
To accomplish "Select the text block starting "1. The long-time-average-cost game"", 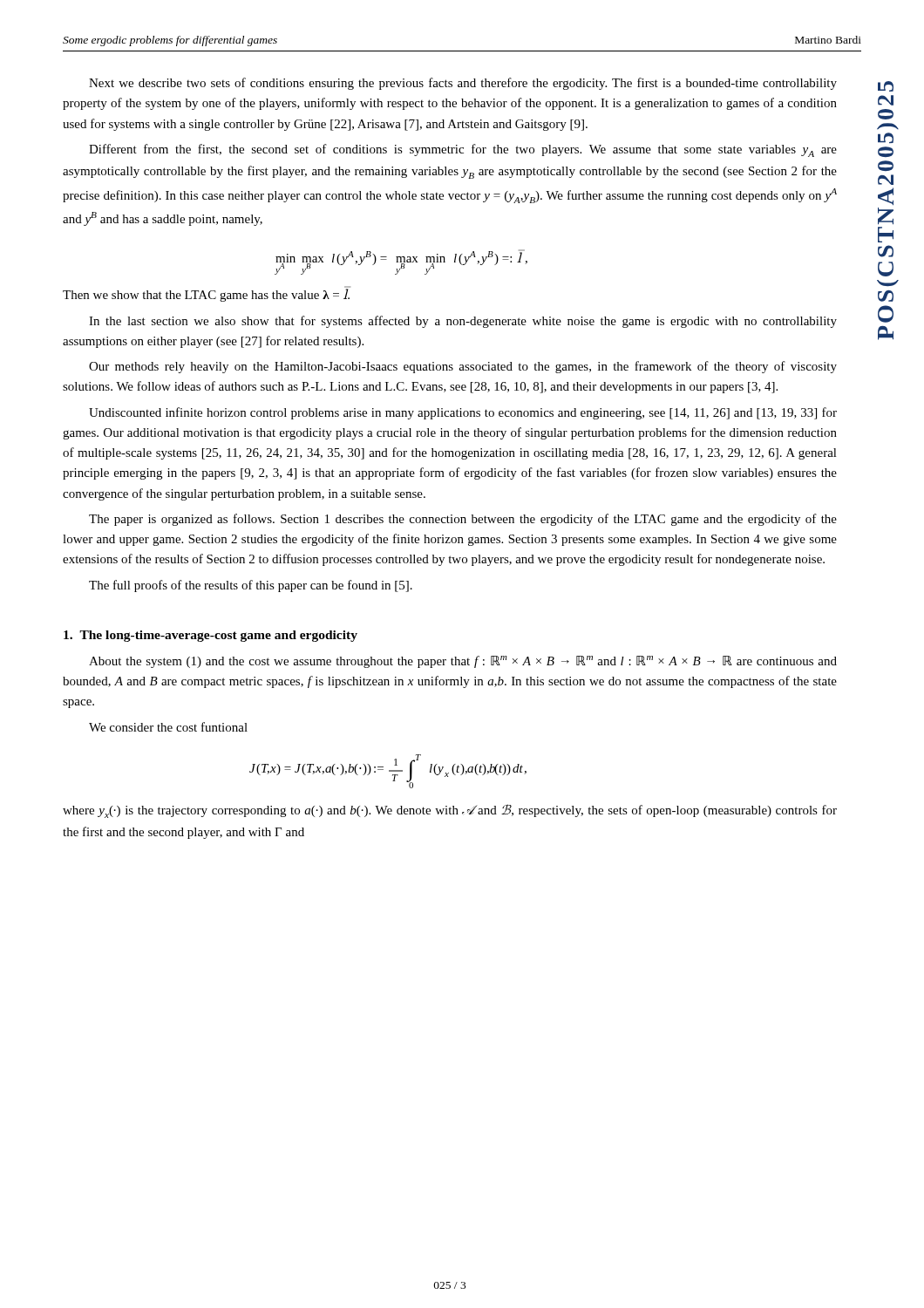I will click(x=210, y=634).
